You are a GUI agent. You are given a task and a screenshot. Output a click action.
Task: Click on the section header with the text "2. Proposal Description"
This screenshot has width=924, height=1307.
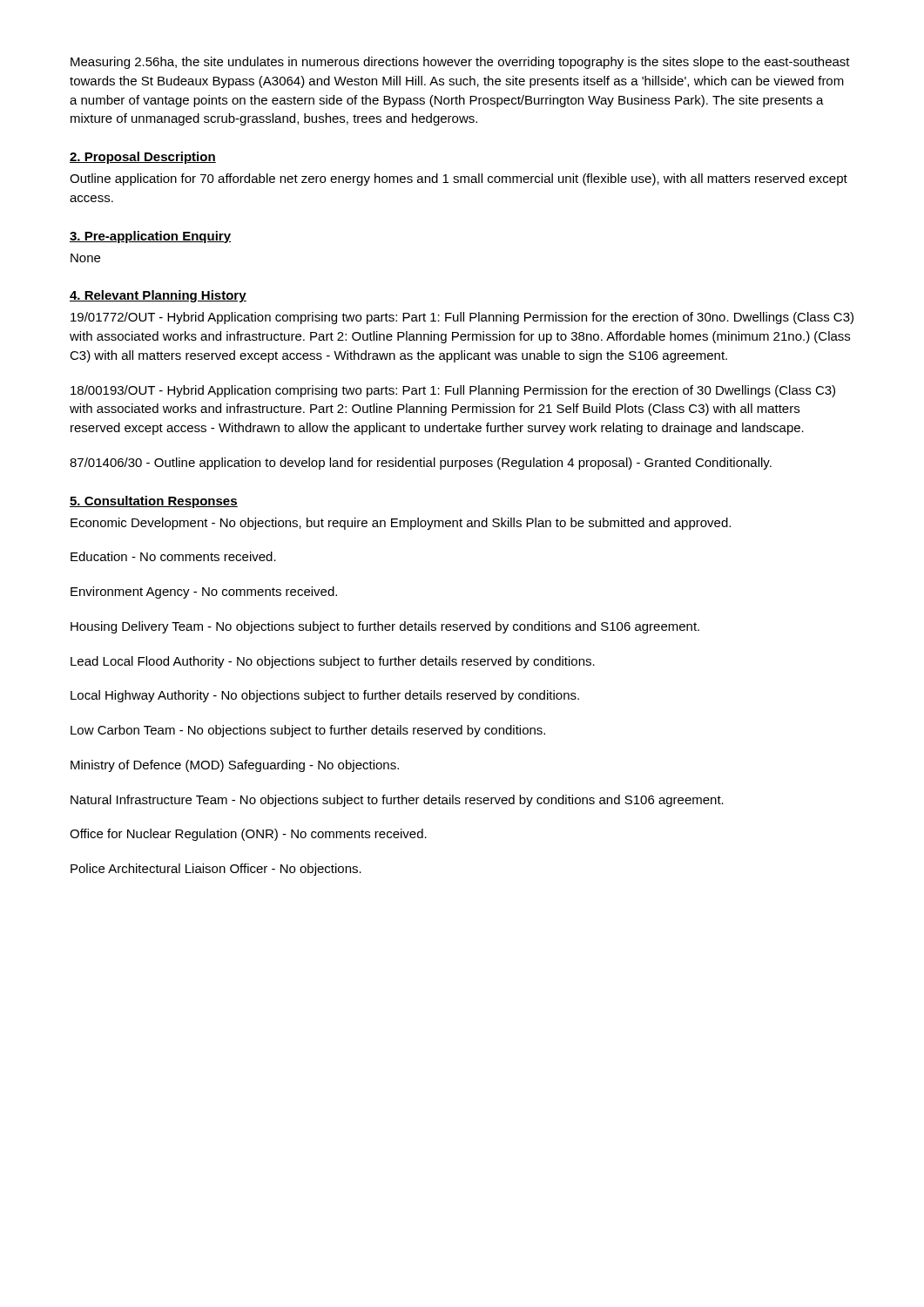pos(143,156)
